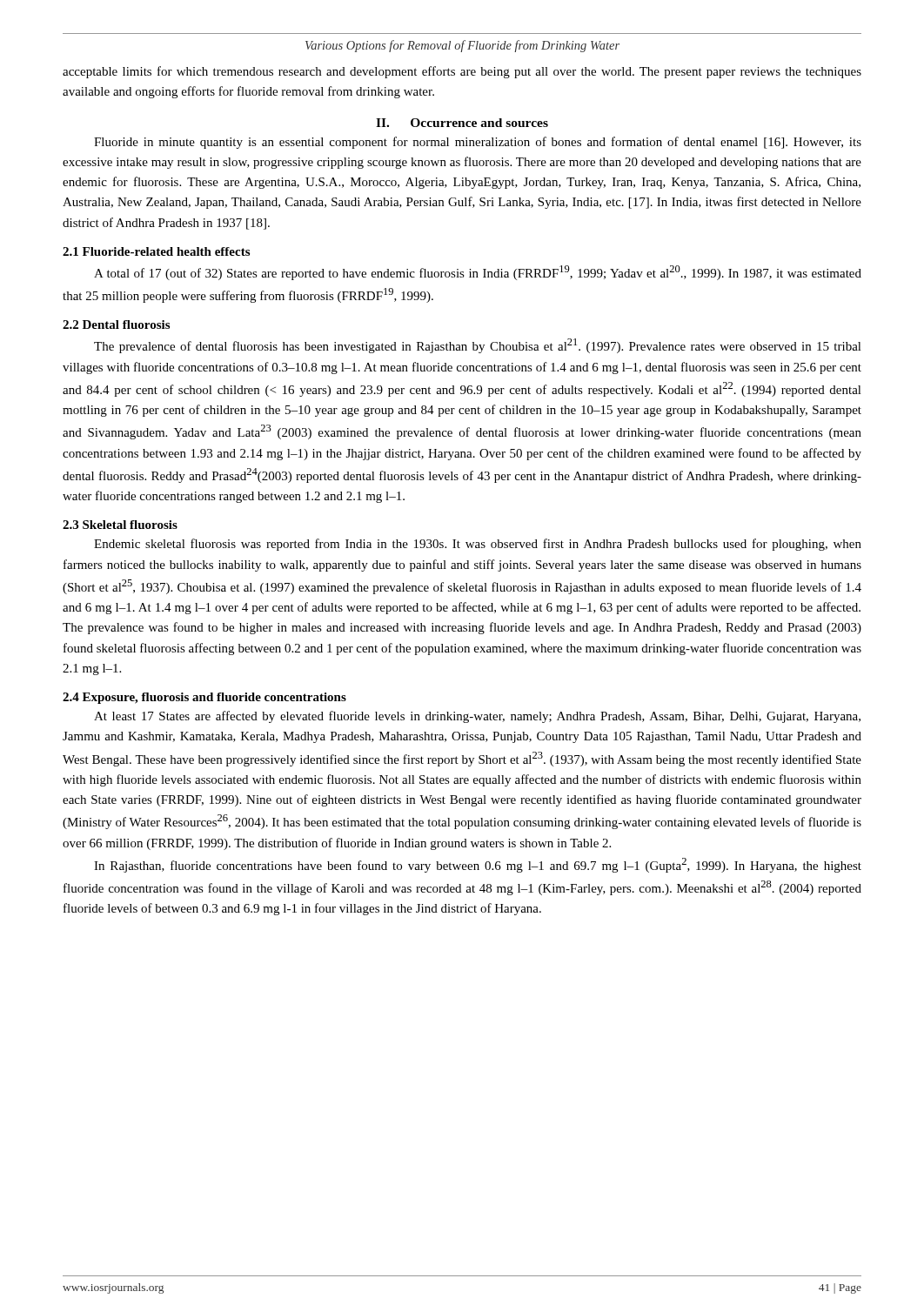Screen dimensions: 1305x924
Task: Select the block starting "Endemic skeletal fluorosis was reported from"
Action: (x=462, y=606)
